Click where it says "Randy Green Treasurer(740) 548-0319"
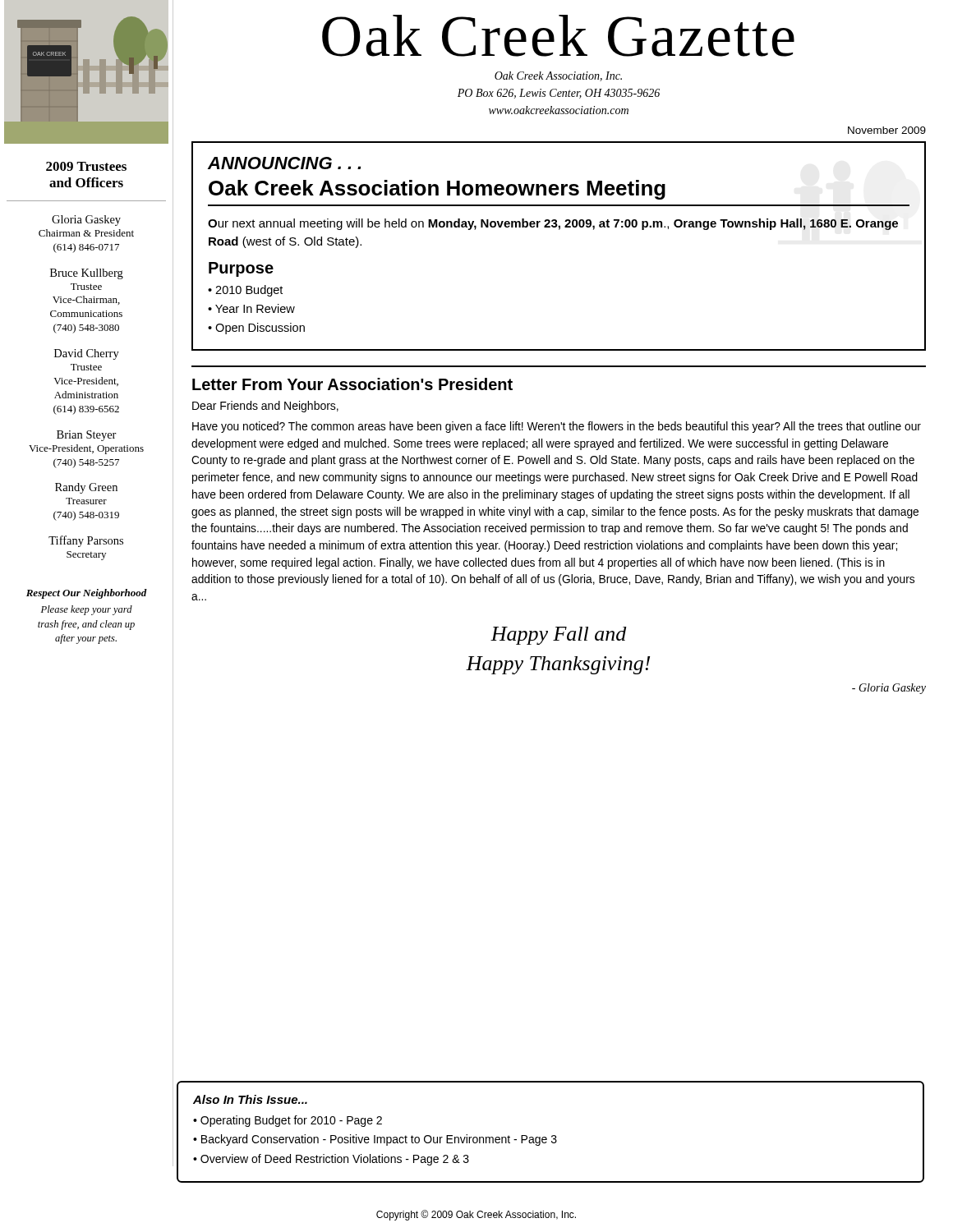953x1232 pixels. (86, 502)
